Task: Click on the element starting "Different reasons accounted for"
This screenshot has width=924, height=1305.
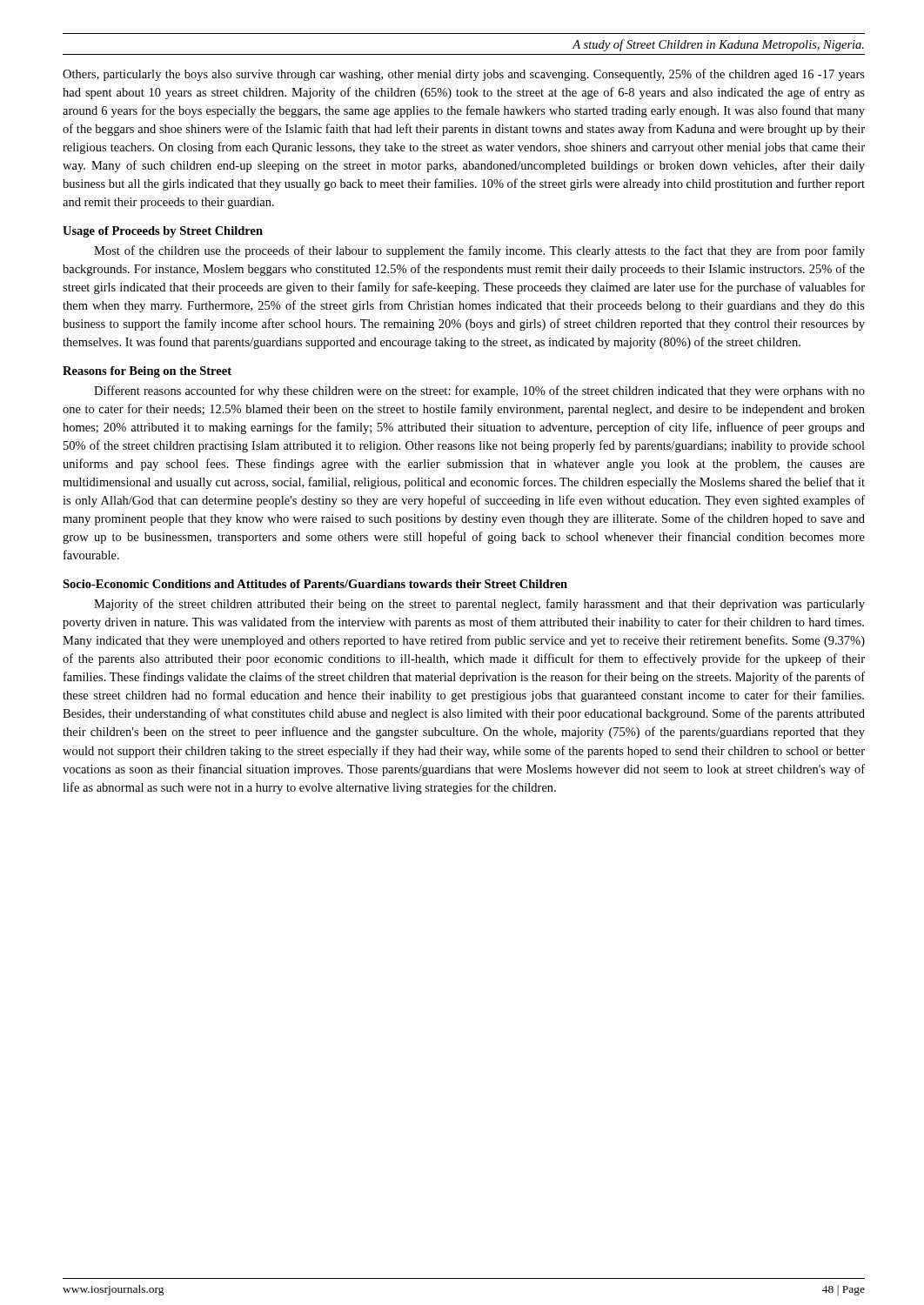Action: point(464,474)
